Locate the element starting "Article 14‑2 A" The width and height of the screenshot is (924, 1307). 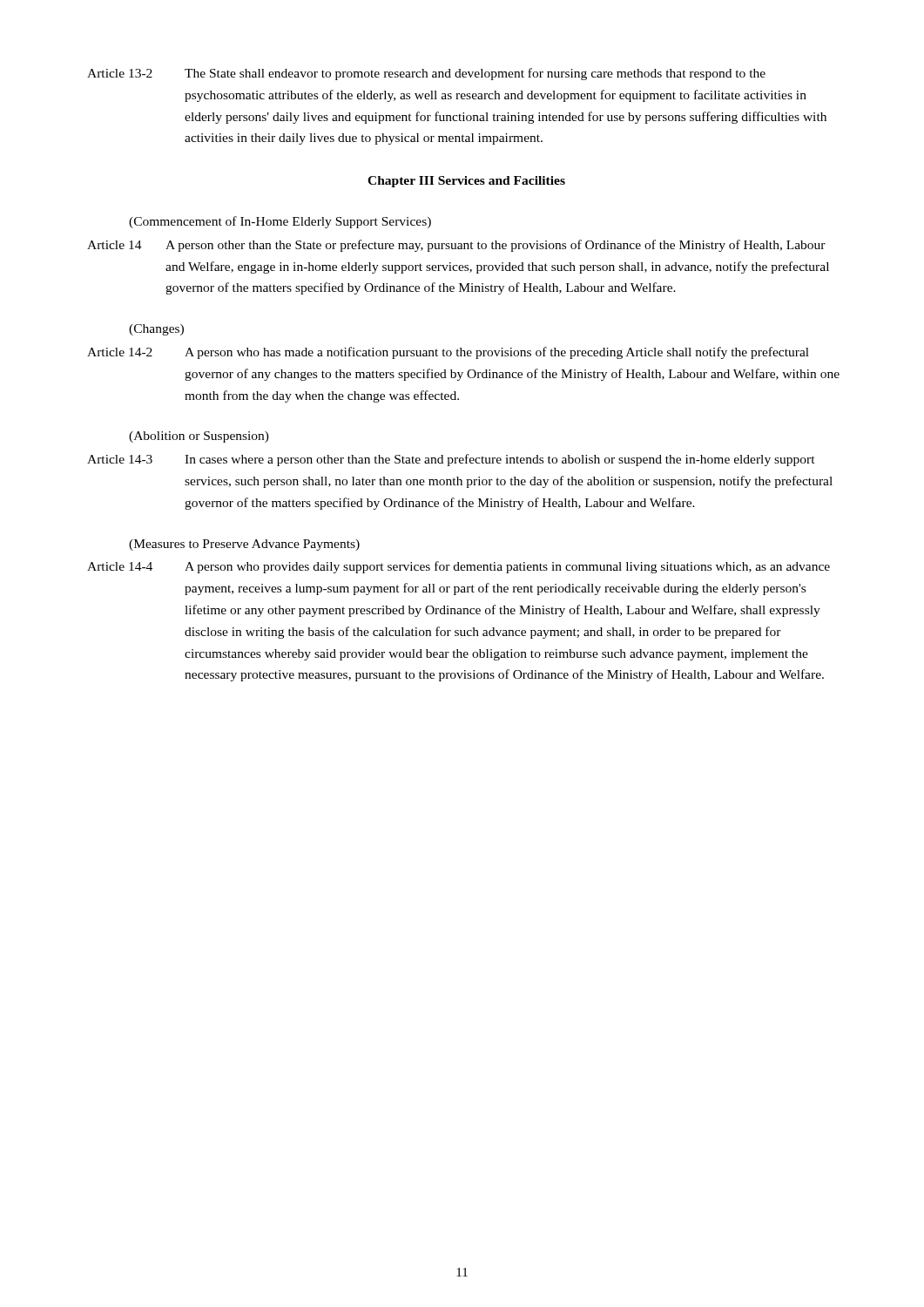click(x=466, y=374)
